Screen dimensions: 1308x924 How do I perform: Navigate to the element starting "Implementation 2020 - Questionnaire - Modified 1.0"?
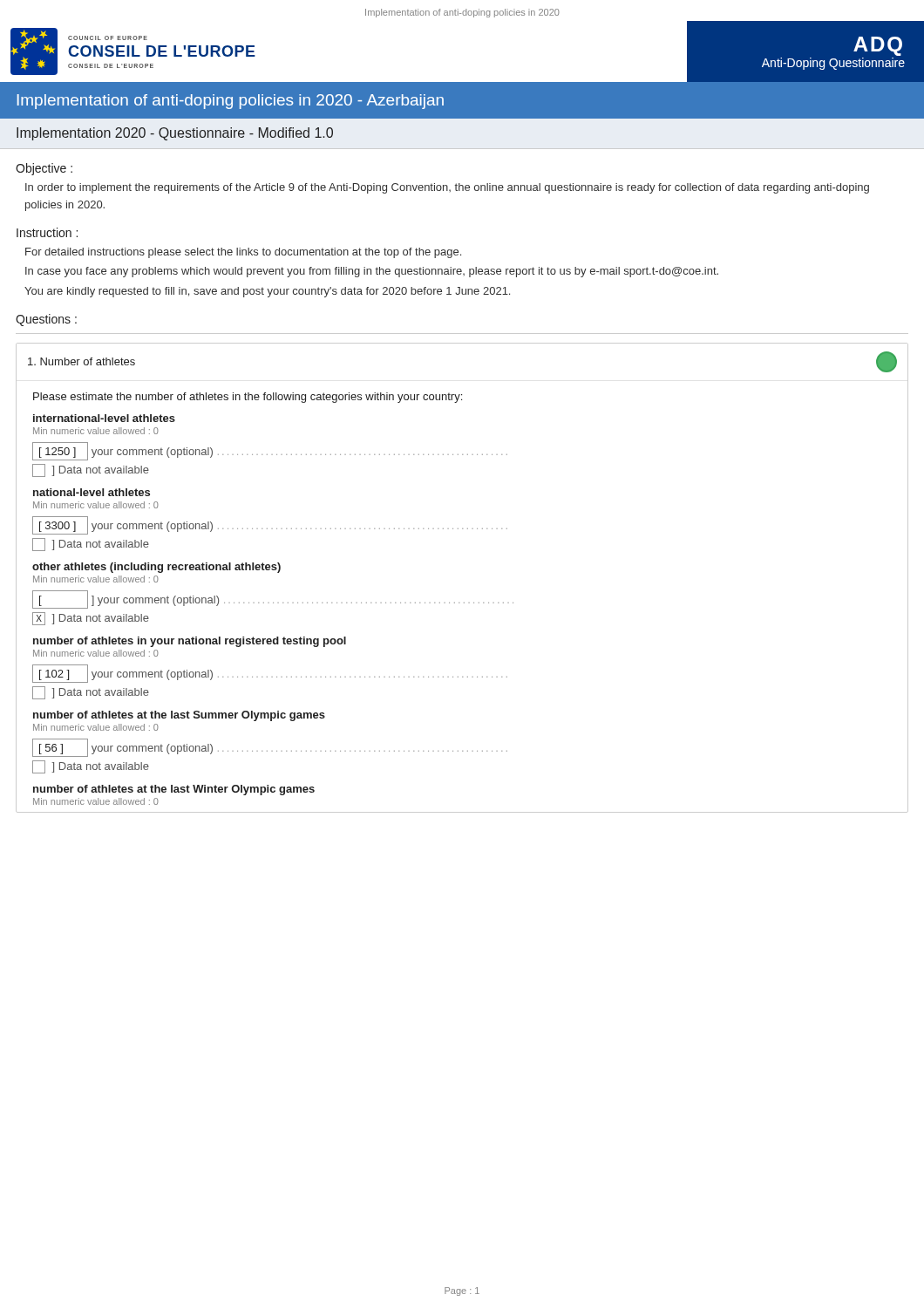click(x=175, y=133)
